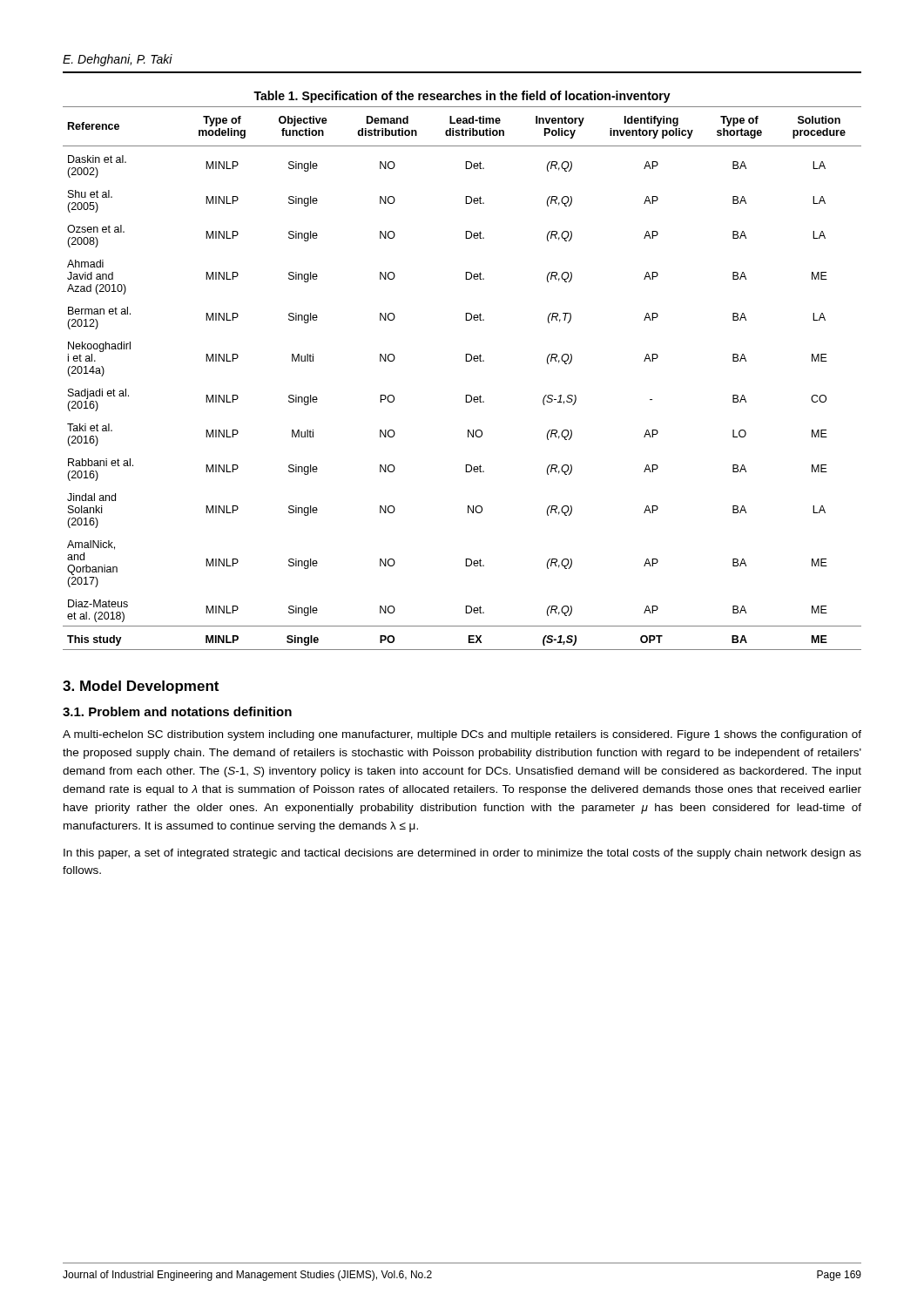Find the text block containing "In this paper, a set of"
The height and width of the screenshot is (1307, 924).
click(462, 861)
